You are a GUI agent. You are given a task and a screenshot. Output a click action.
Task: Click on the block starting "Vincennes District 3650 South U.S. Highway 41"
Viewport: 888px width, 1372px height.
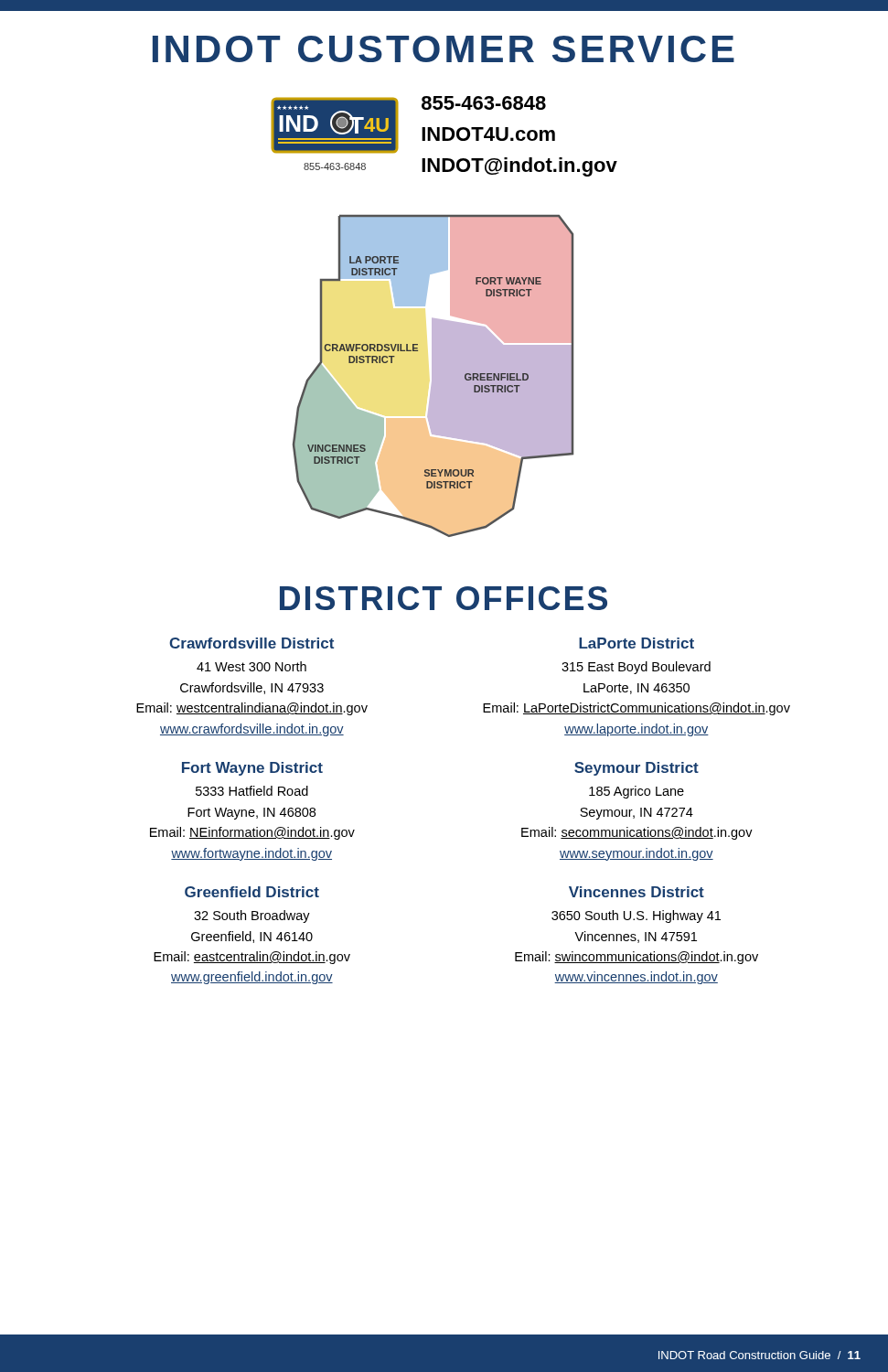[x=636, y=936]
